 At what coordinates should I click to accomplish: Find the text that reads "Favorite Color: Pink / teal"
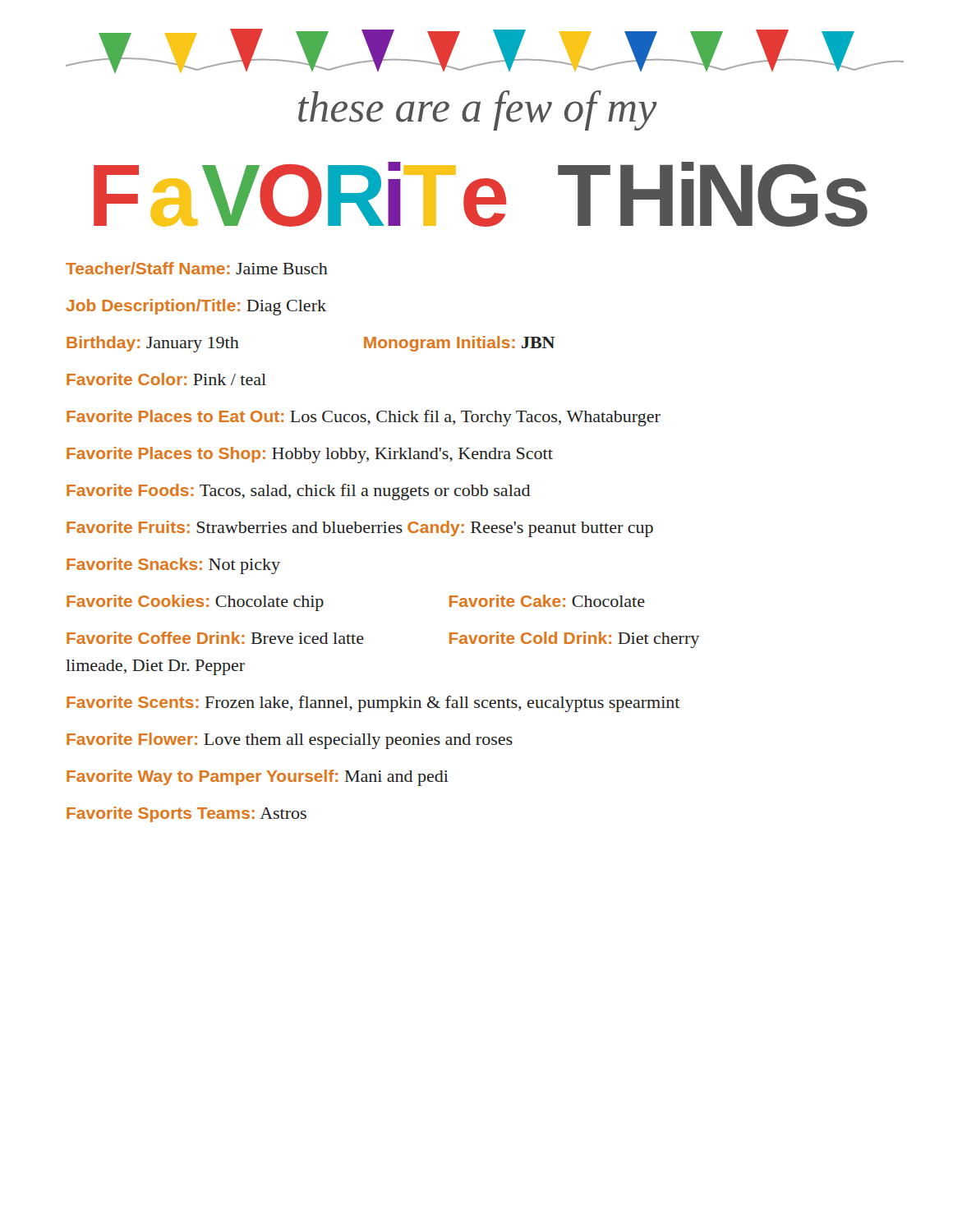pos(166,379)
